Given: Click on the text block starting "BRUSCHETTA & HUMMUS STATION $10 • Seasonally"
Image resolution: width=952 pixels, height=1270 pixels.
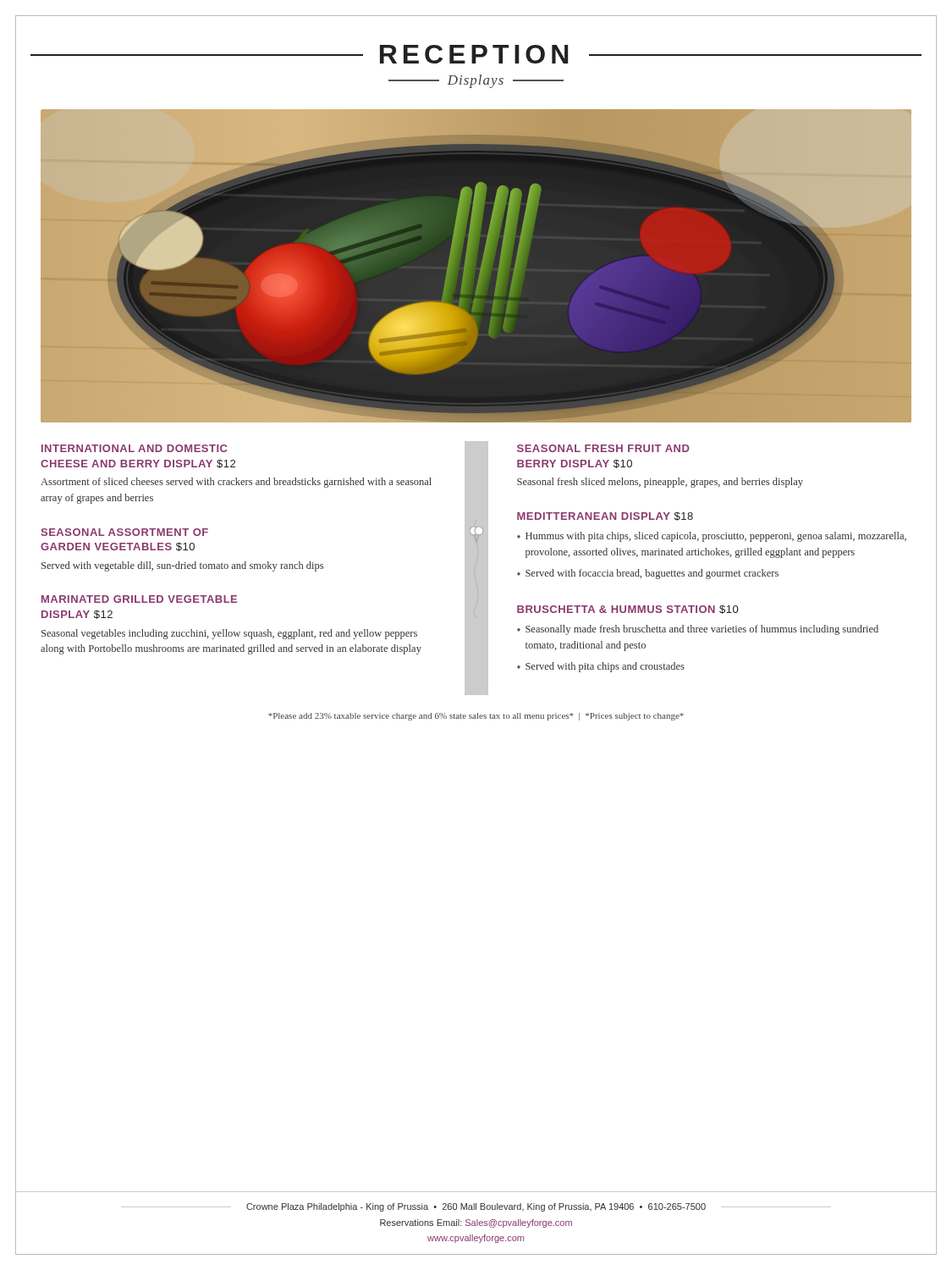Looking at the screenshot, I should (x=714, y=639).
